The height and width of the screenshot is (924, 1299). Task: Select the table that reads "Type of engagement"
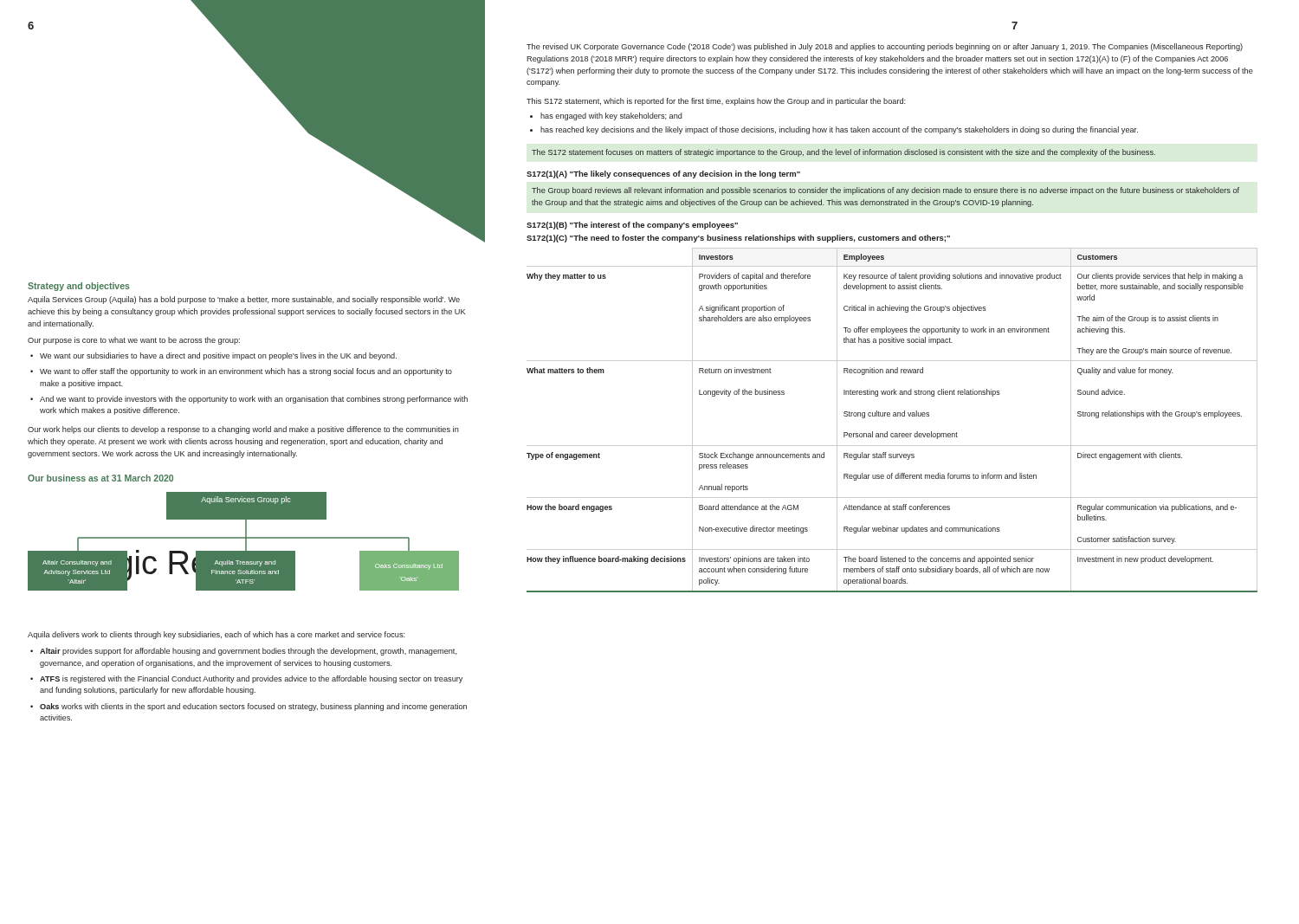coord(892,420)
